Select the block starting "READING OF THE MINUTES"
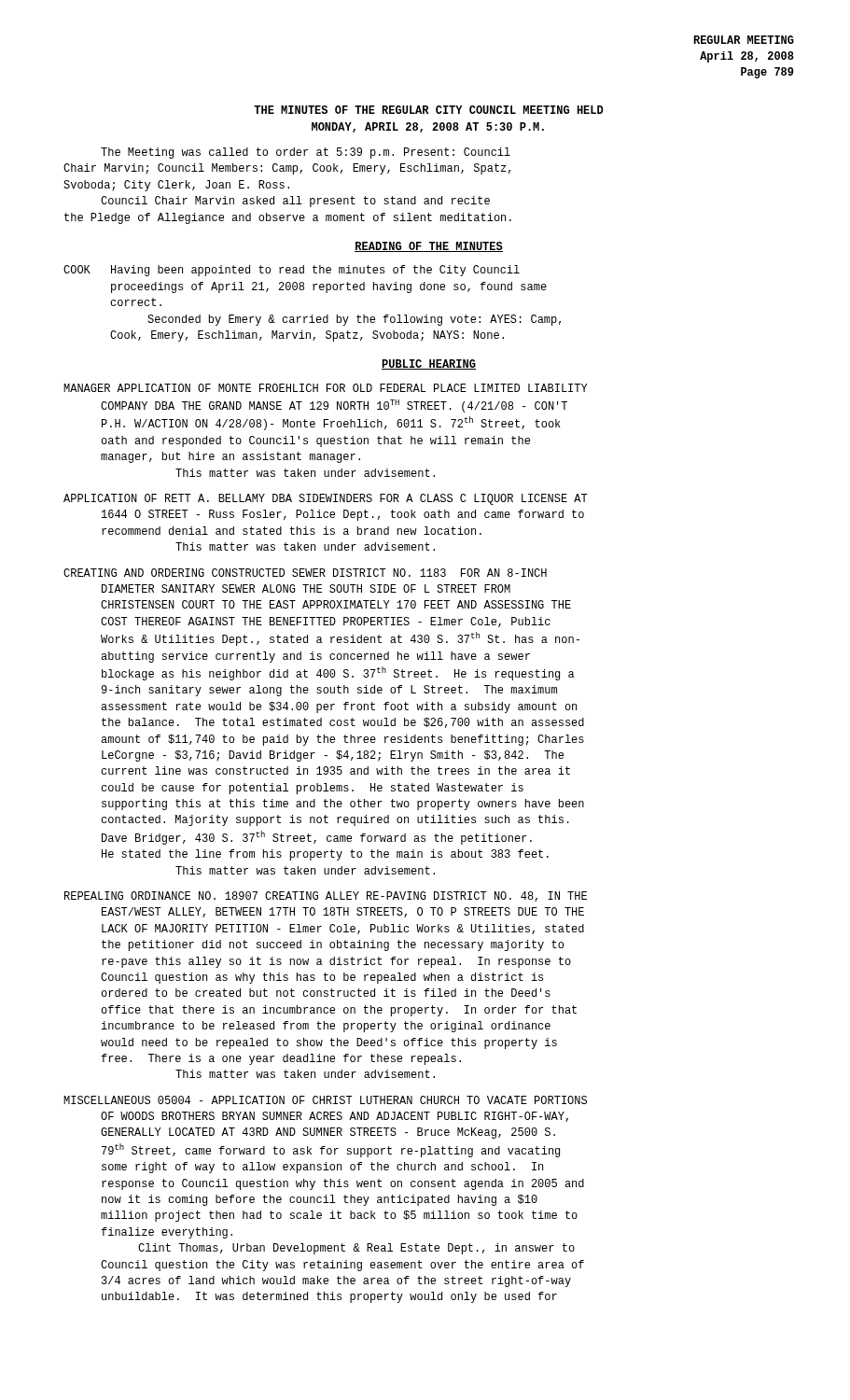 coord(429,247)
